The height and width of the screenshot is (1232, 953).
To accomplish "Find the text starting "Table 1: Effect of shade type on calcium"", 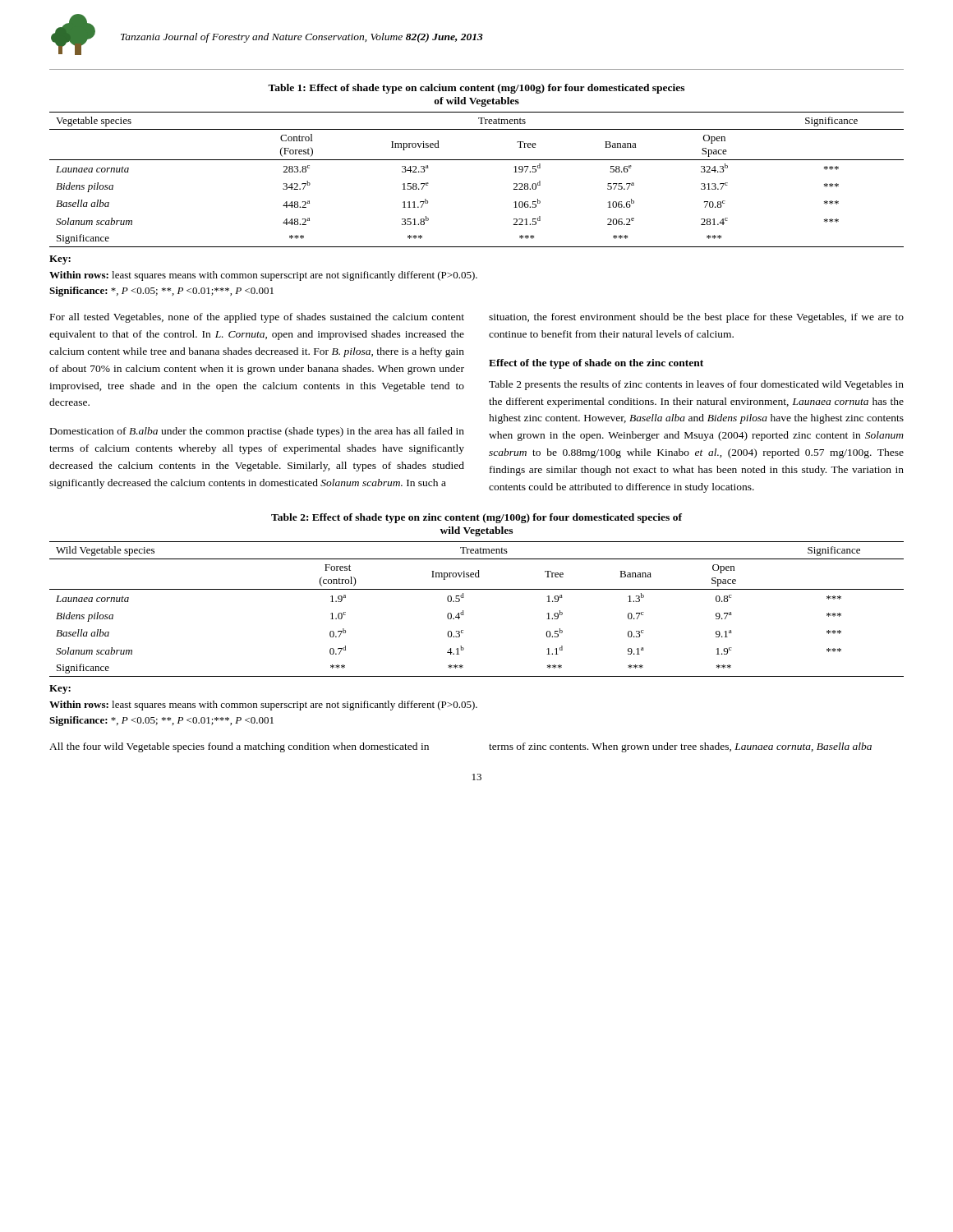I will (476, 94).
